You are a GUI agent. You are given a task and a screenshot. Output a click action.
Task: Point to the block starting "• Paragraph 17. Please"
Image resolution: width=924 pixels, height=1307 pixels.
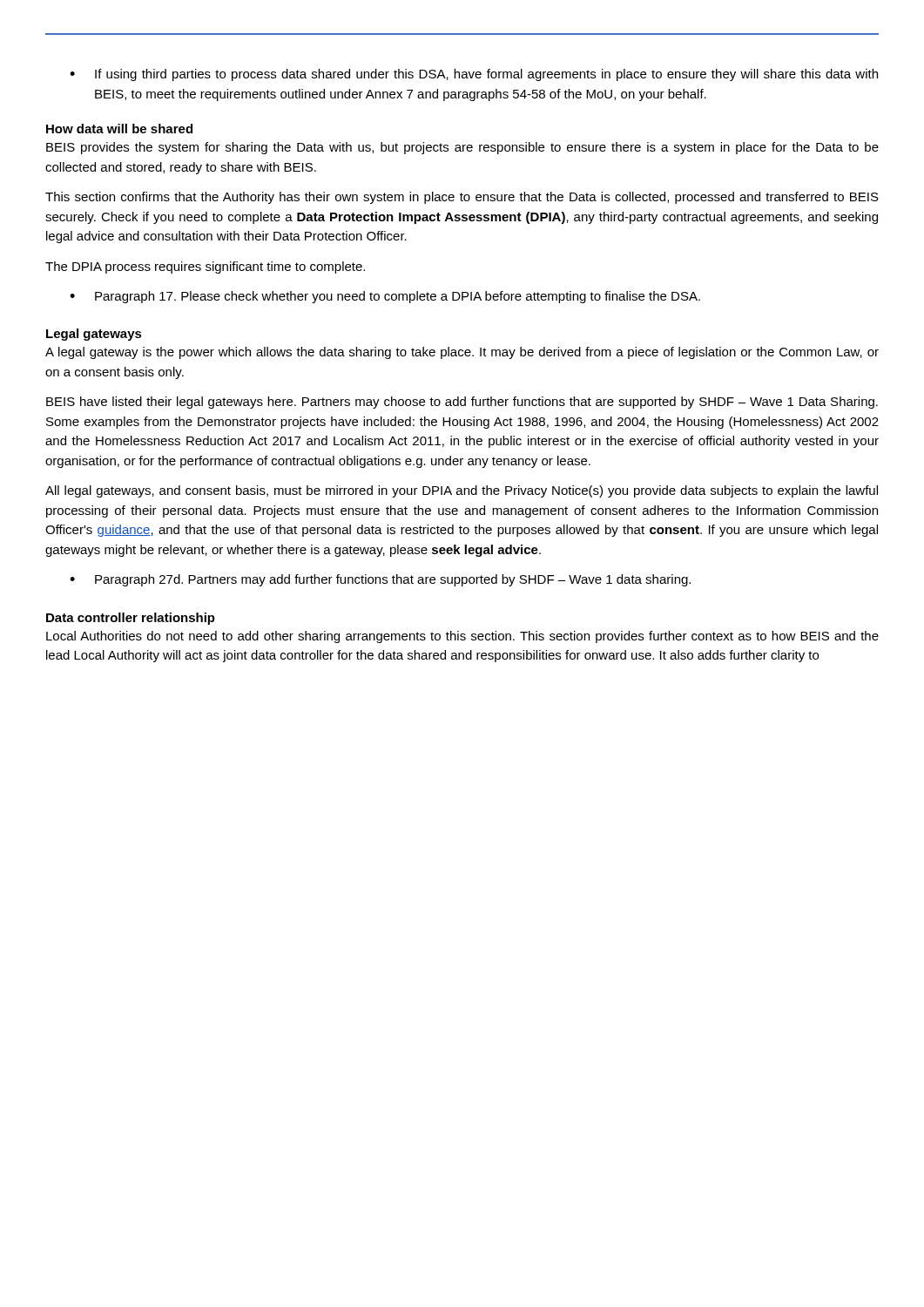474,297
